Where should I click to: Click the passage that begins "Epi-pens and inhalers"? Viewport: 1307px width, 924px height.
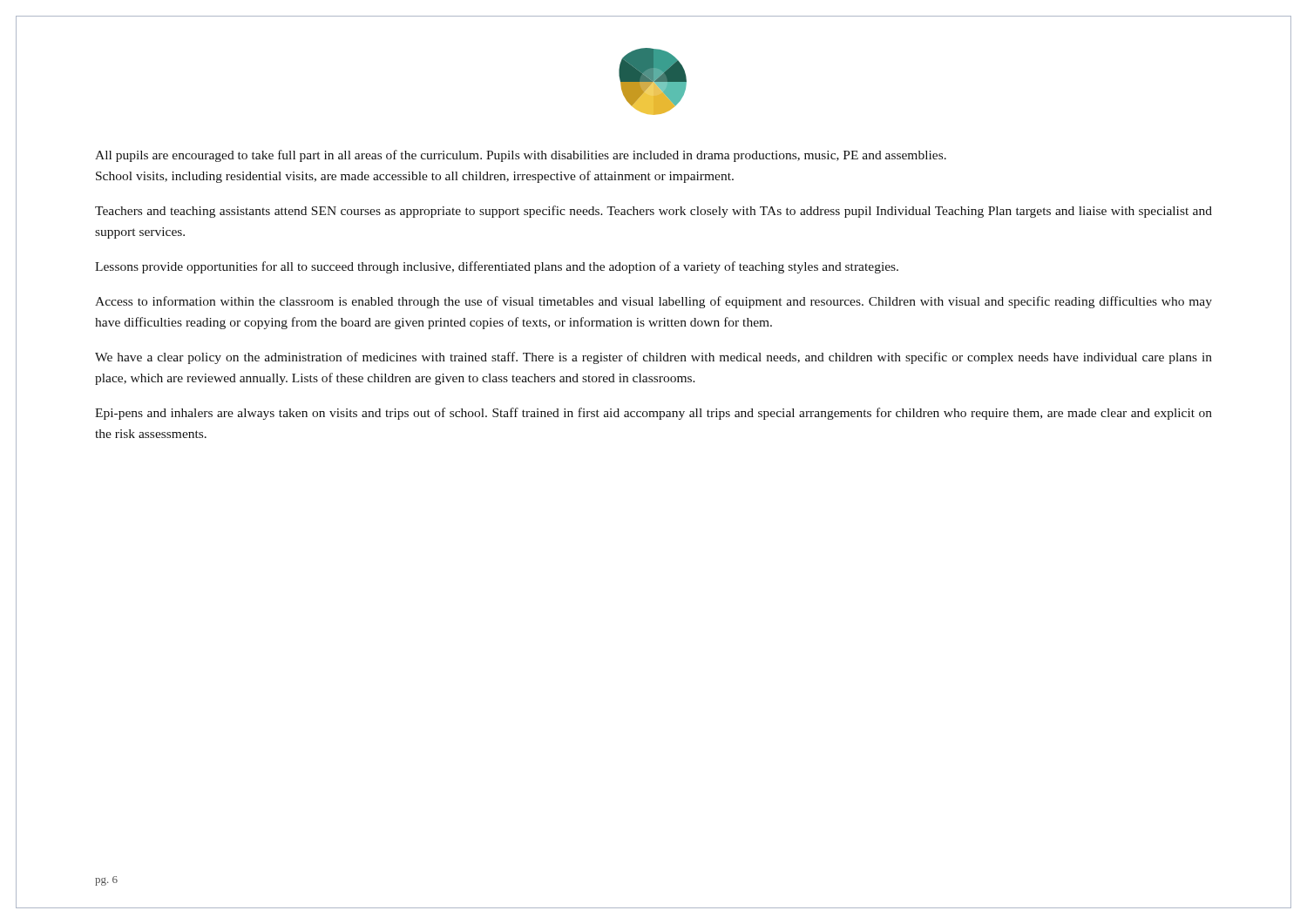(654, 423)
